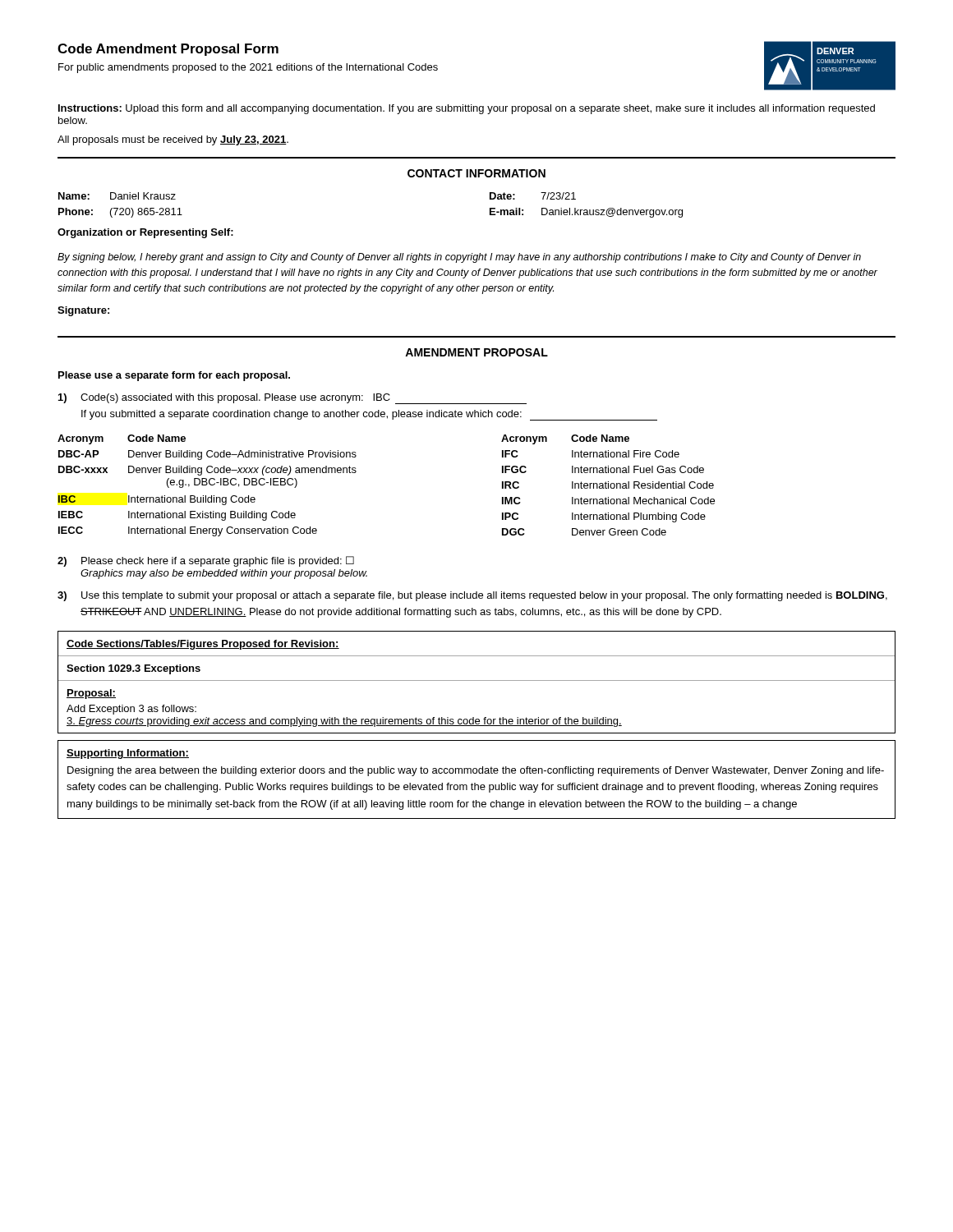Find the section header that says "Code Sections/Tables/Figures Proposed for Revision:"

203,644
